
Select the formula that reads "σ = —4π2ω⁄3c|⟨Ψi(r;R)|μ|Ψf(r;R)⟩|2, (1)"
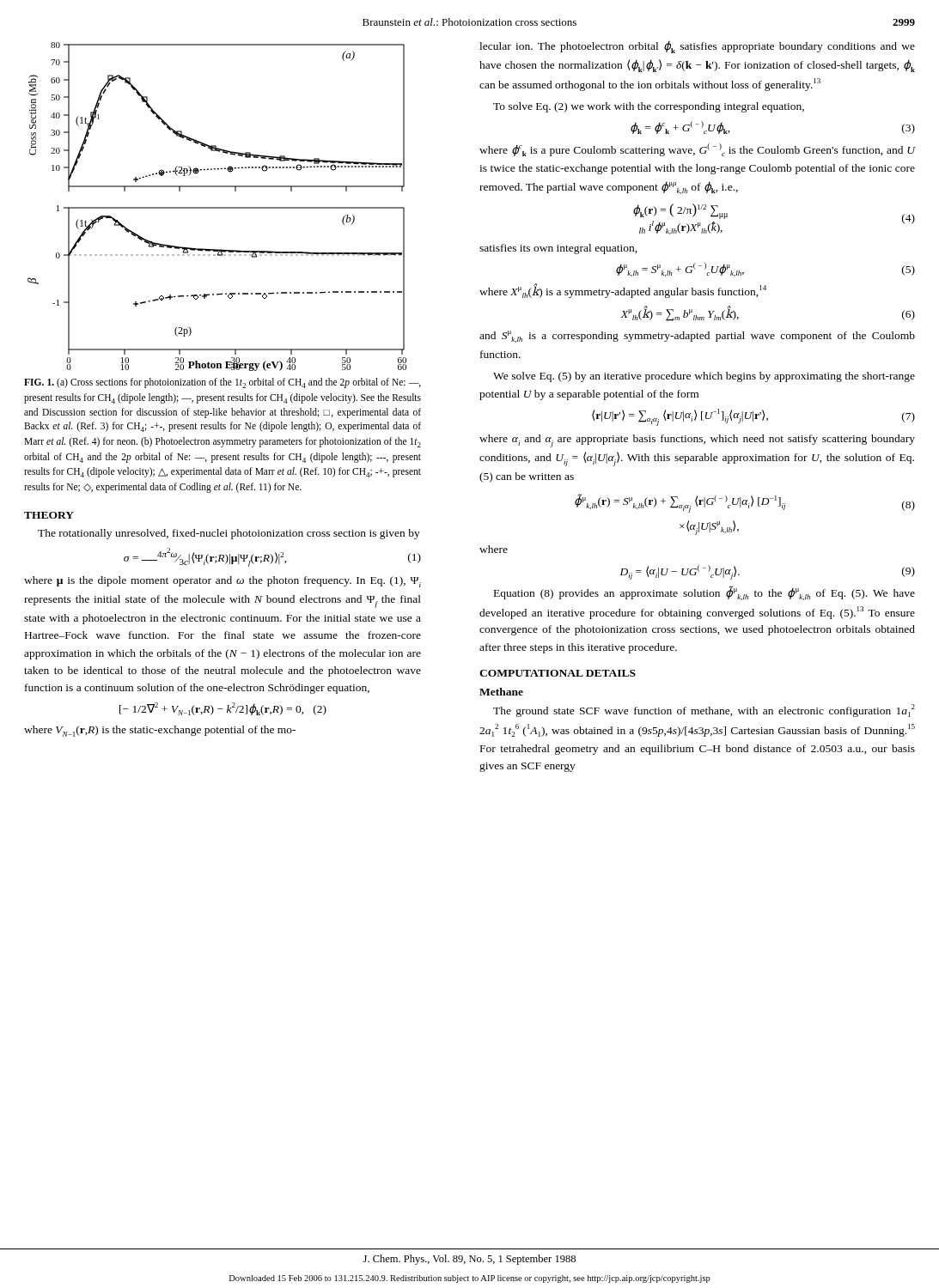click(222, 557)
